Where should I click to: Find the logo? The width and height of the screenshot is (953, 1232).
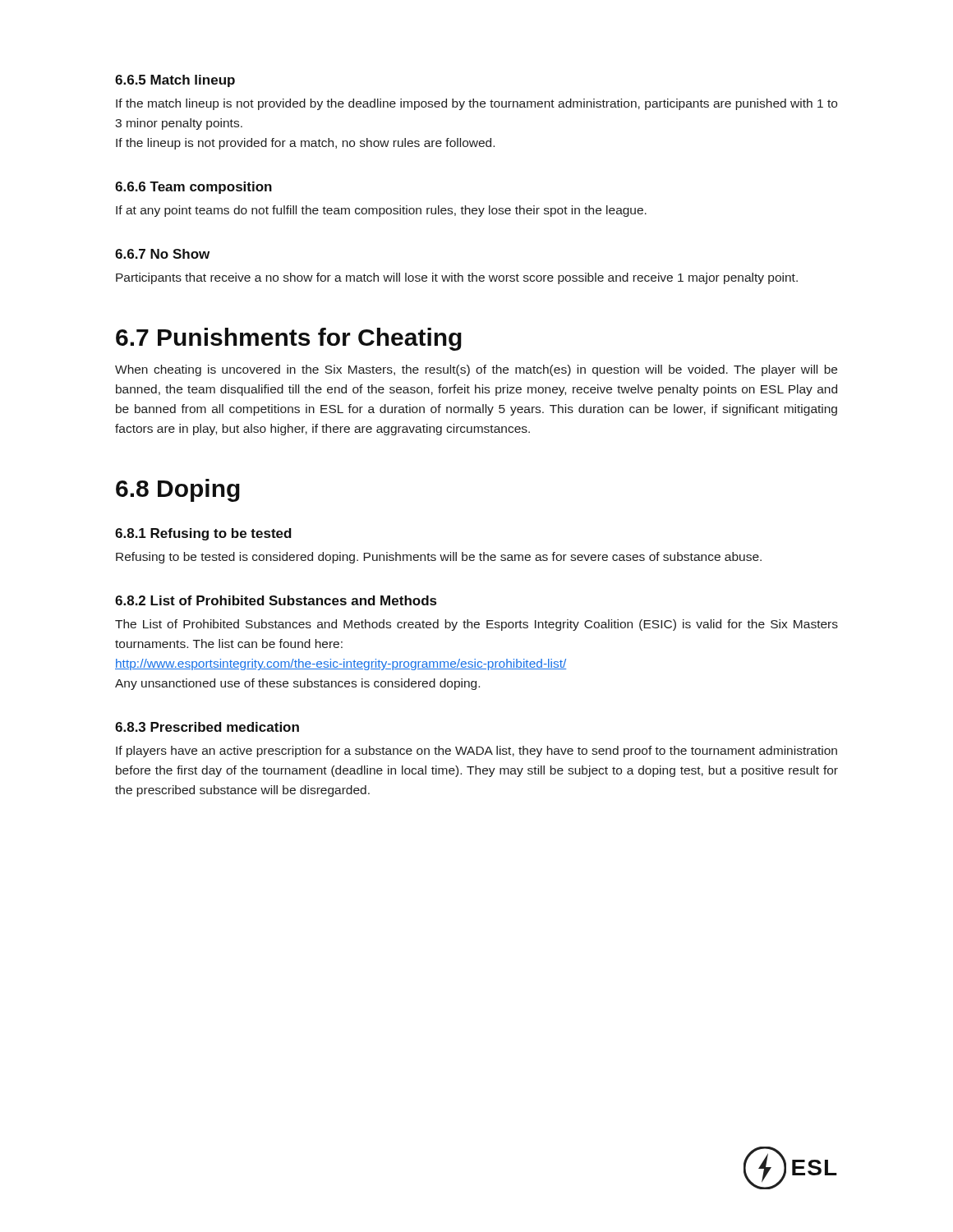pyautogui.click(x=791, y=1168)
